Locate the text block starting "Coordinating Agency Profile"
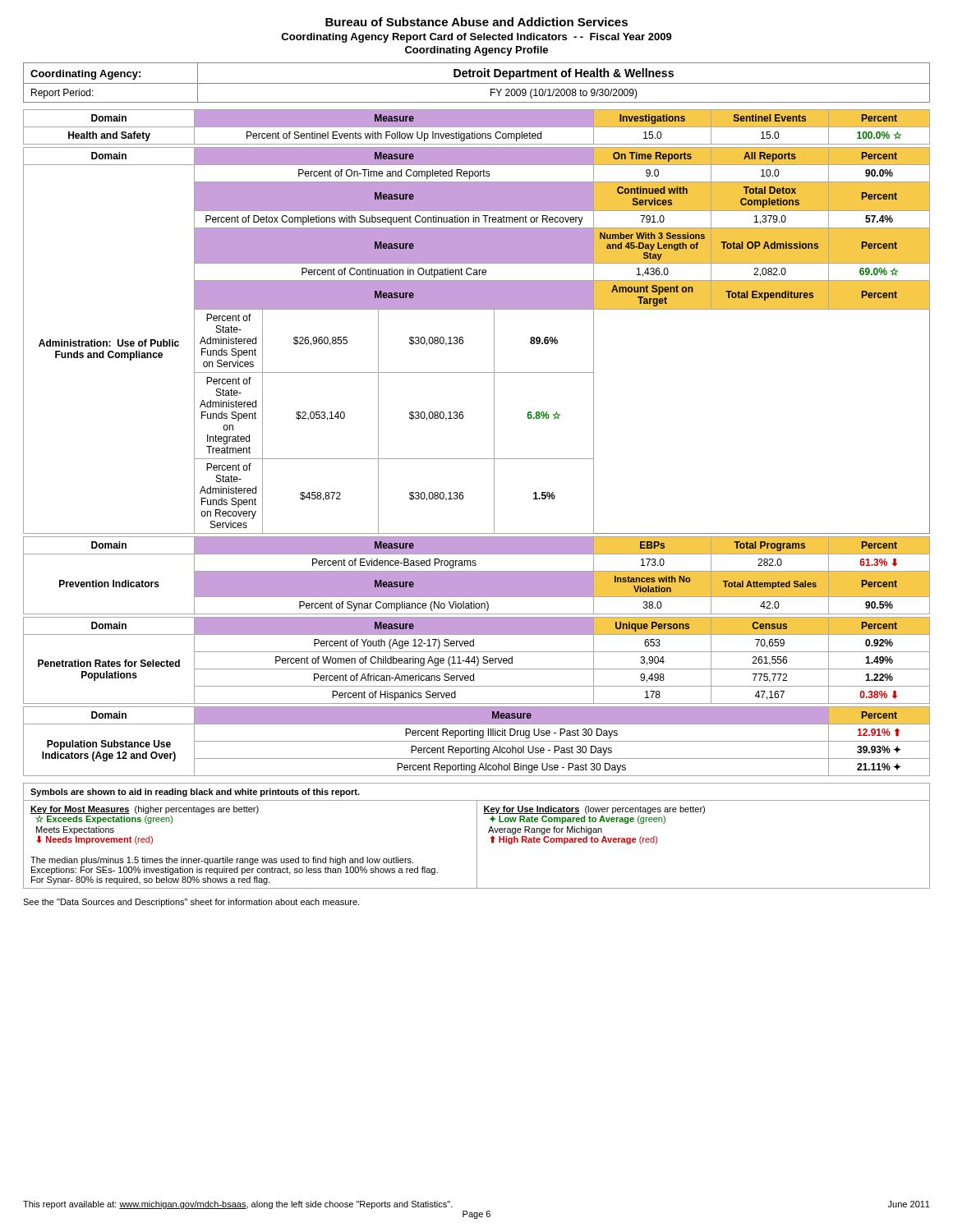The width and height of the screenshot is (953, 1232). tap(476, 50)
